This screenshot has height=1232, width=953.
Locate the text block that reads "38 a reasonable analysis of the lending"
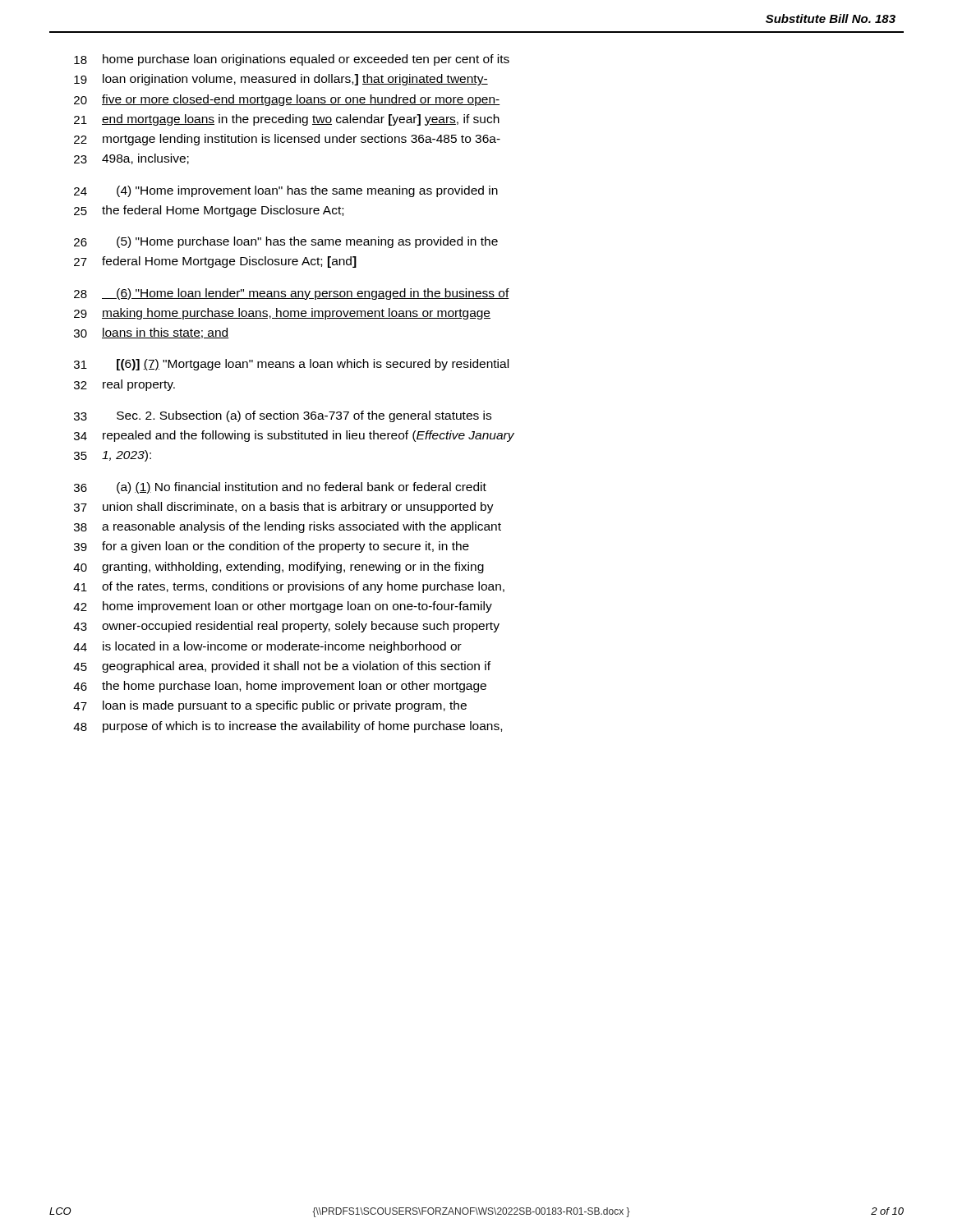click(x=476, y=527)
